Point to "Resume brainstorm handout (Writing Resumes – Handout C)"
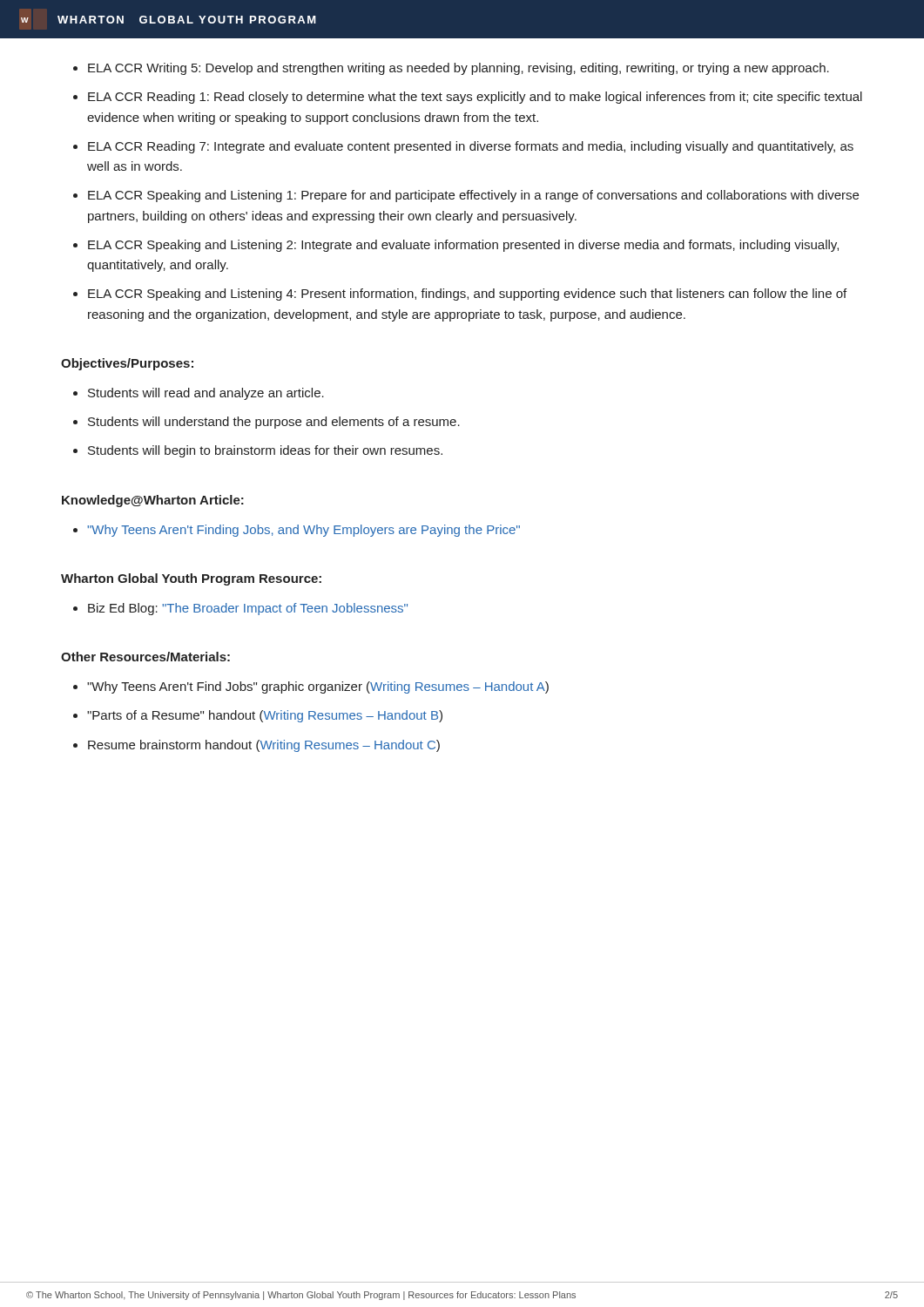924x1307 pixels. pos(264,744)
